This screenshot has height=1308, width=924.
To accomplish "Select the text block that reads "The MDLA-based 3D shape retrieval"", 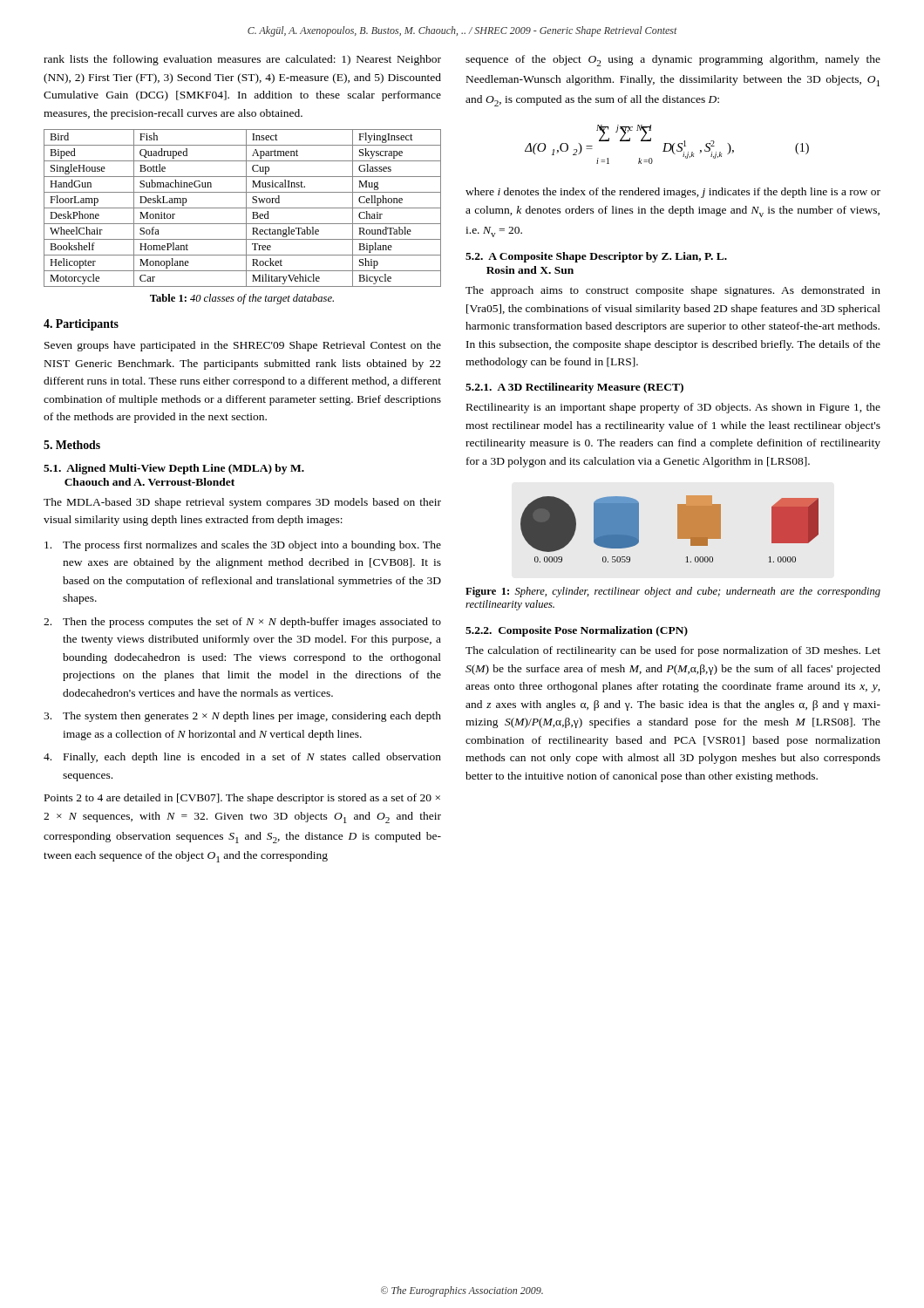I will click(x=242, y=510).
